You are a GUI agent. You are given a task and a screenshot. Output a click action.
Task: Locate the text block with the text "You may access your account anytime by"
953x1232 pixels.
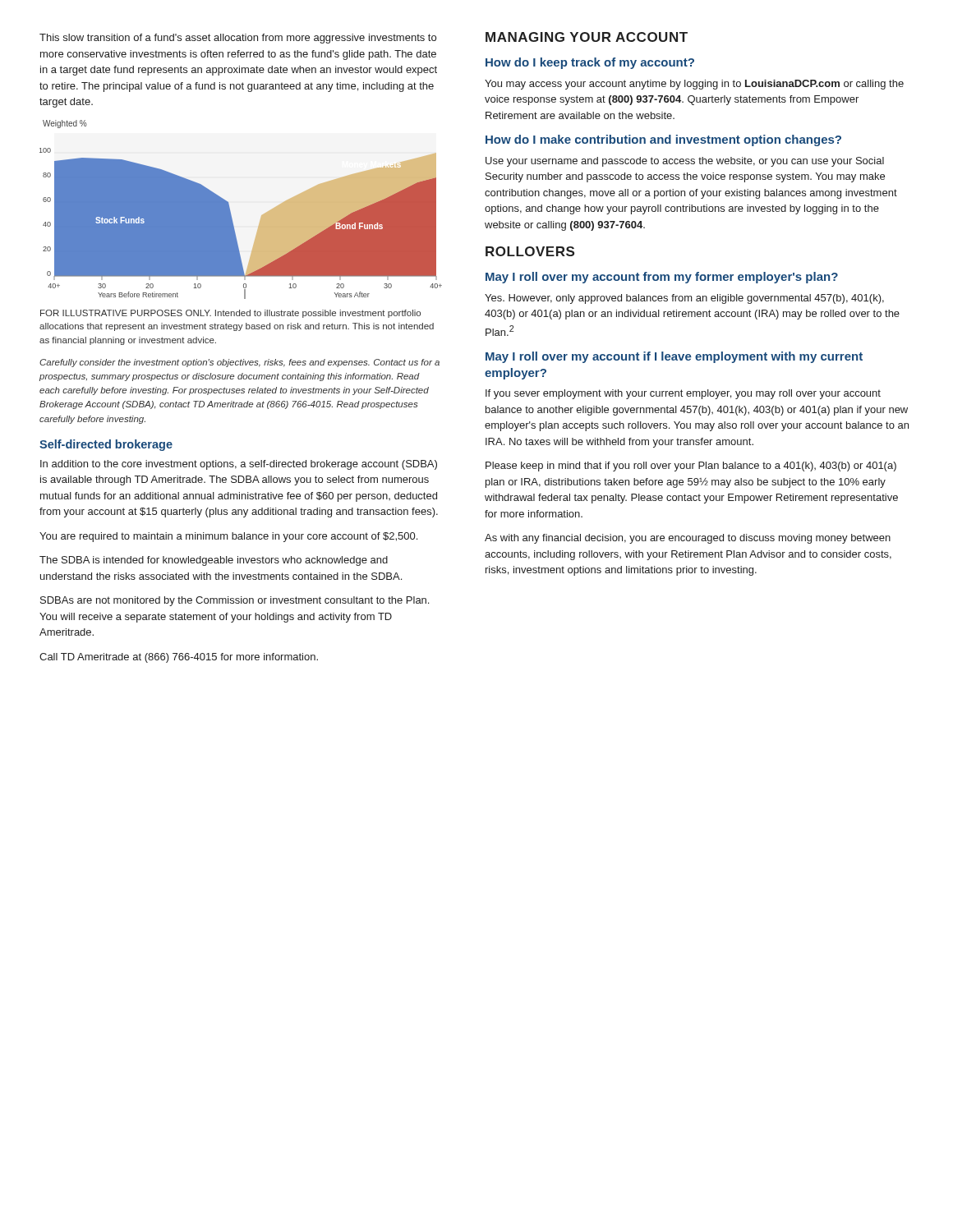[699, 99]
